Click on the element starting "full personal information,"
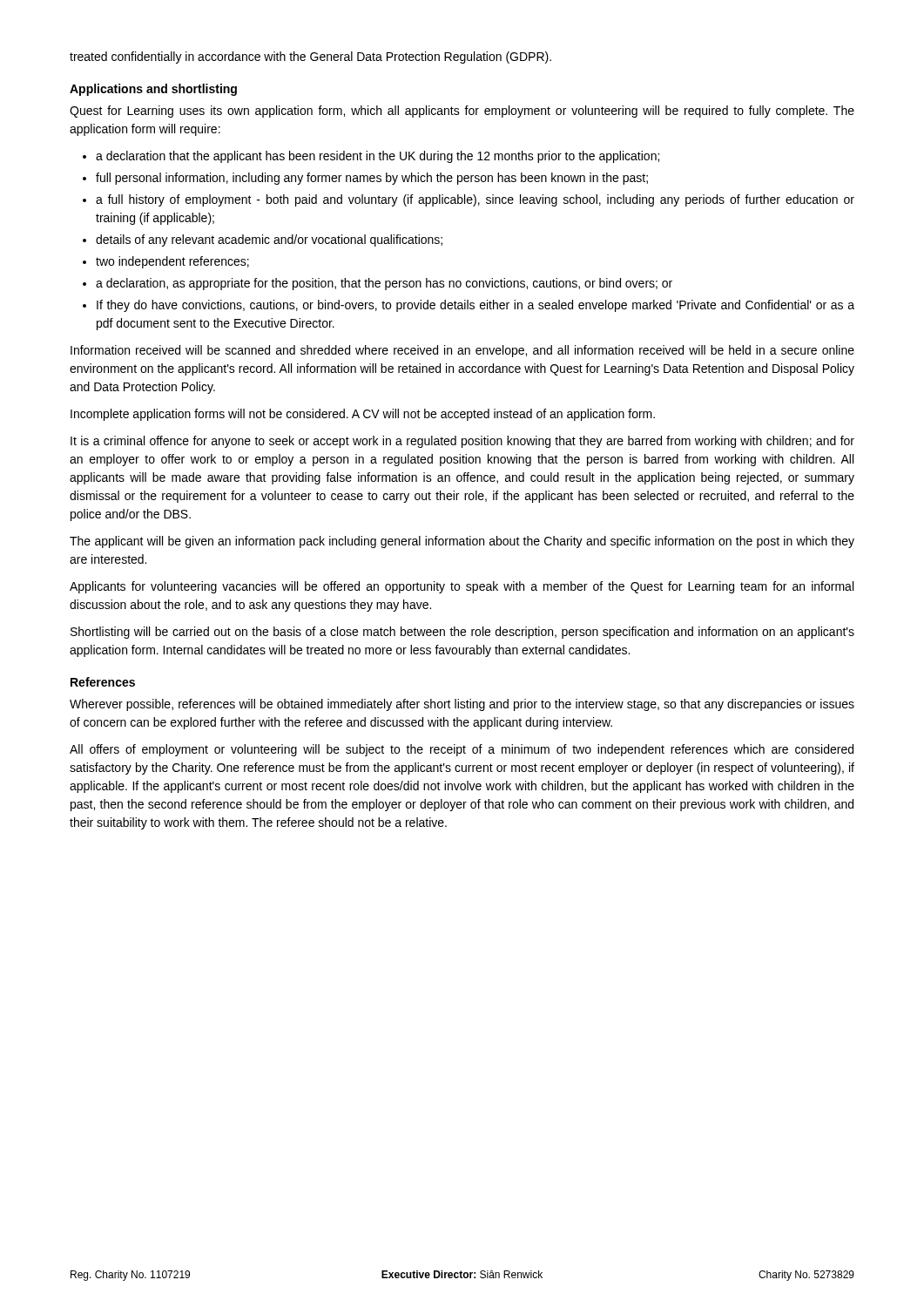Image resolution: width=924 pixels, height=1307 pixels. coord(372,178)
